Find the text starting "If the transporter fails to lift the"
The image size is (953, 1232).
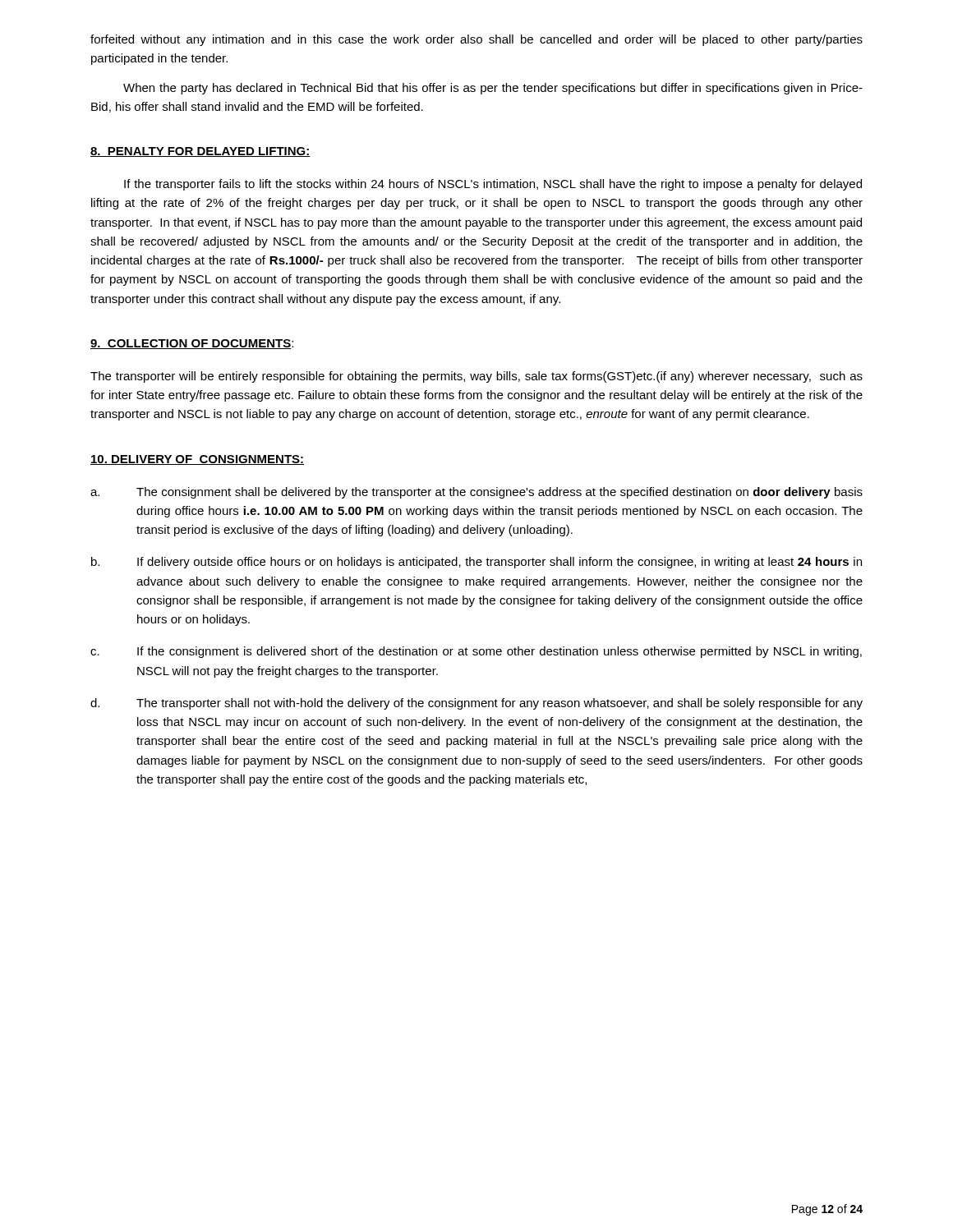(476, 241)
